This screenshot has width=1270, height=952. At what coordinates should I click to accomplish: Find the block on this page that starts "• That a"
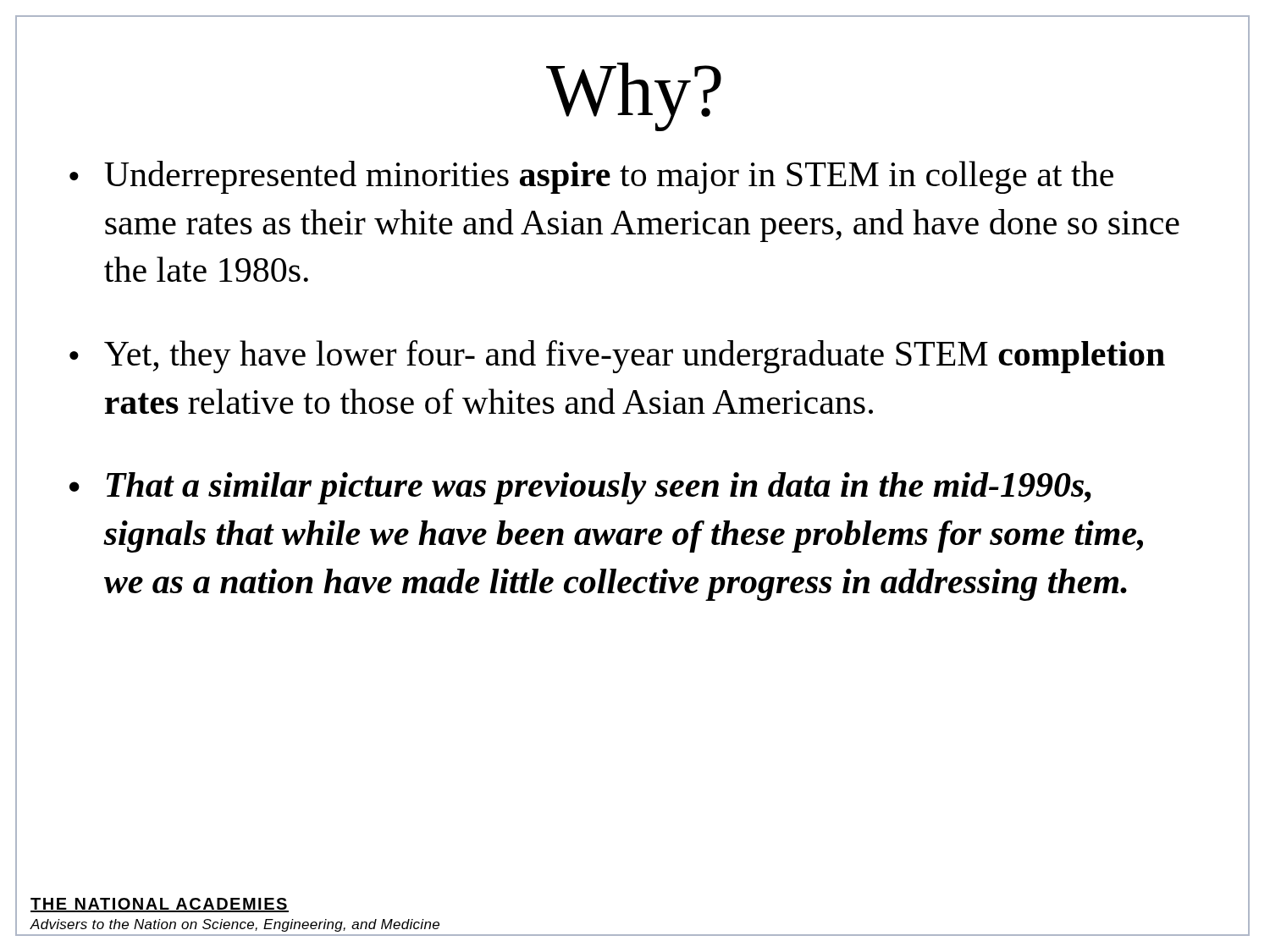[x=631, y=534]
